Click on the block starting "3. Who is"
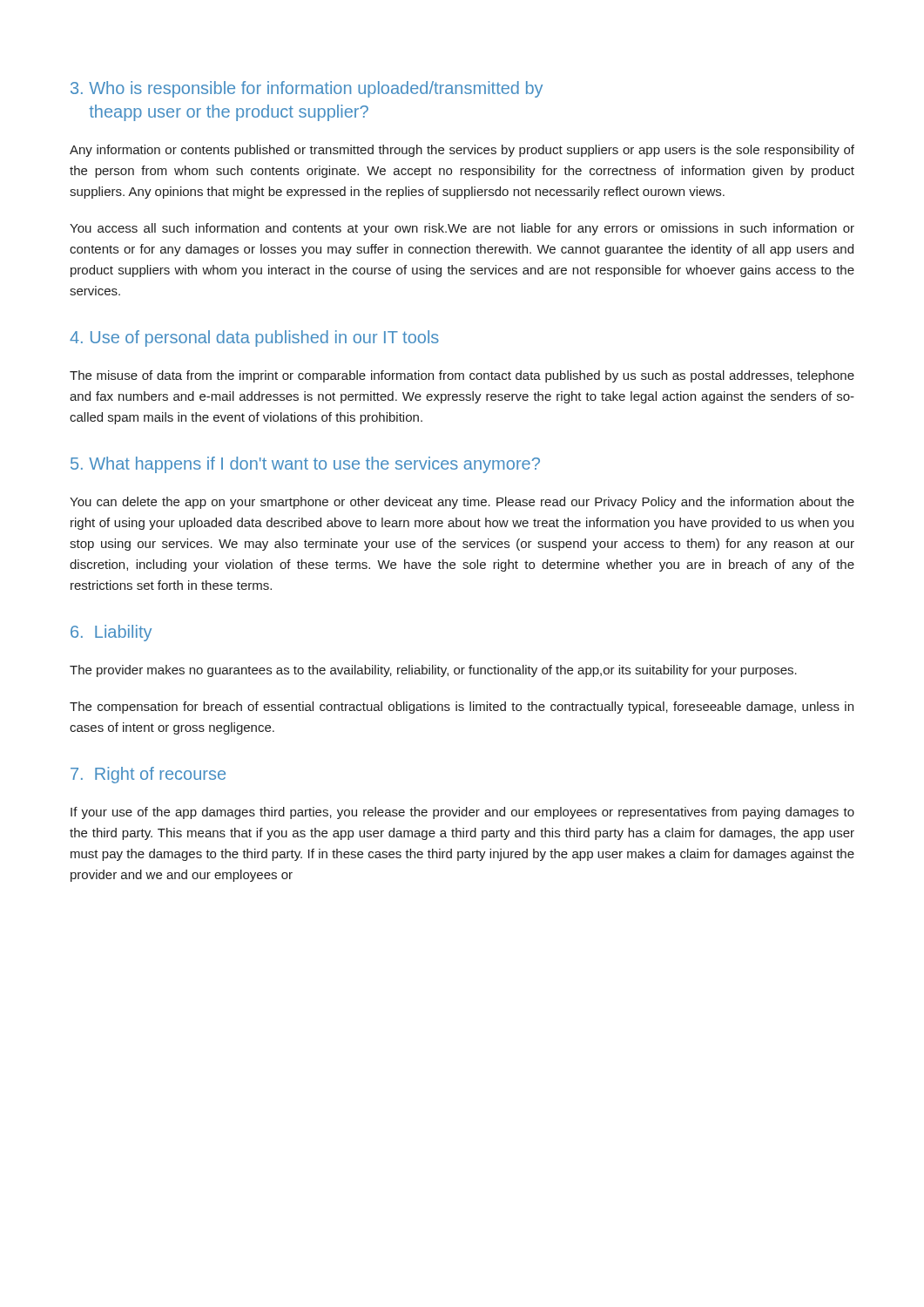The image size is (924, 1307). 306,100
